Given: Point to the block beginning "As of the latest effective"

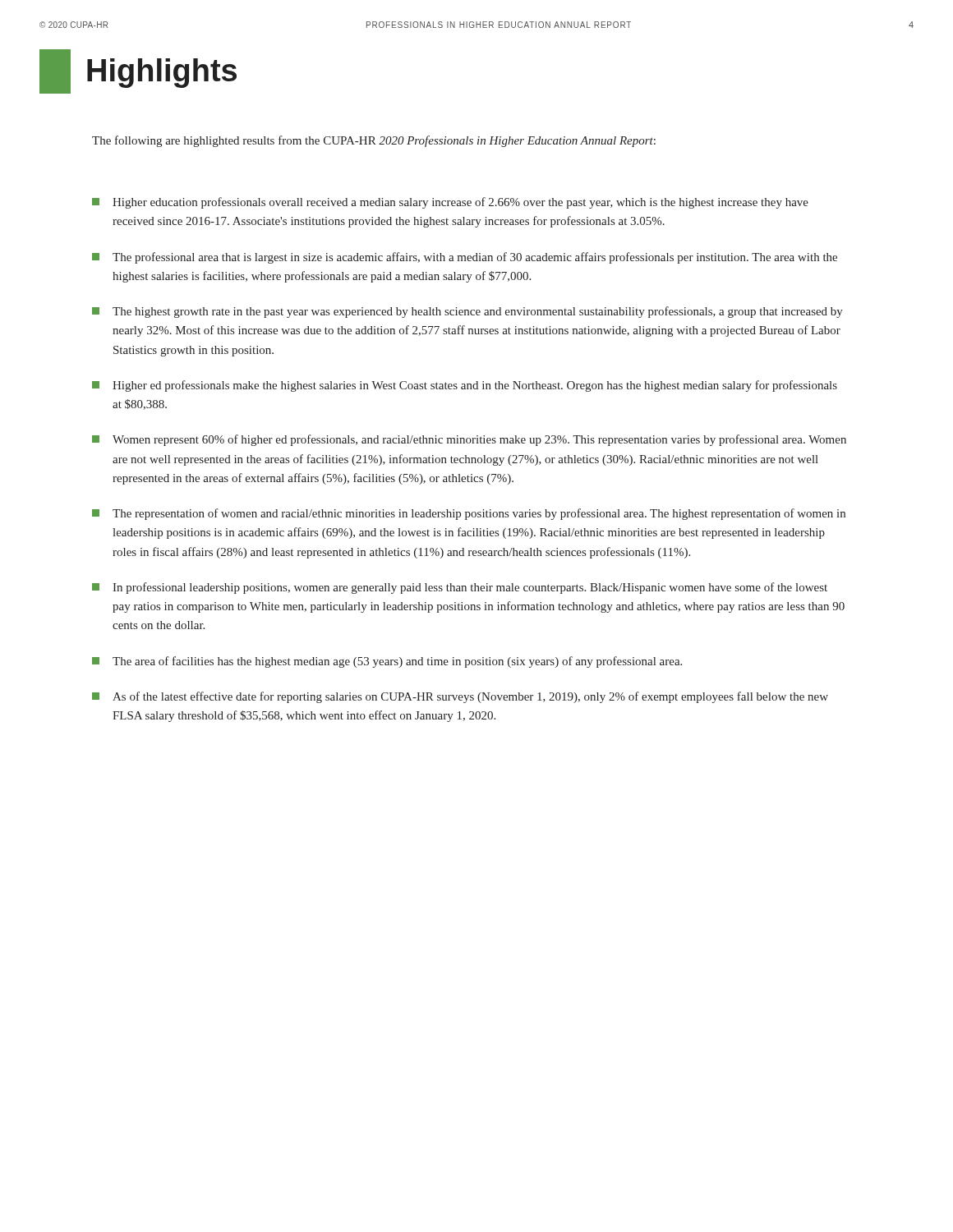Looking at the screenshot, I should (470, 706).
